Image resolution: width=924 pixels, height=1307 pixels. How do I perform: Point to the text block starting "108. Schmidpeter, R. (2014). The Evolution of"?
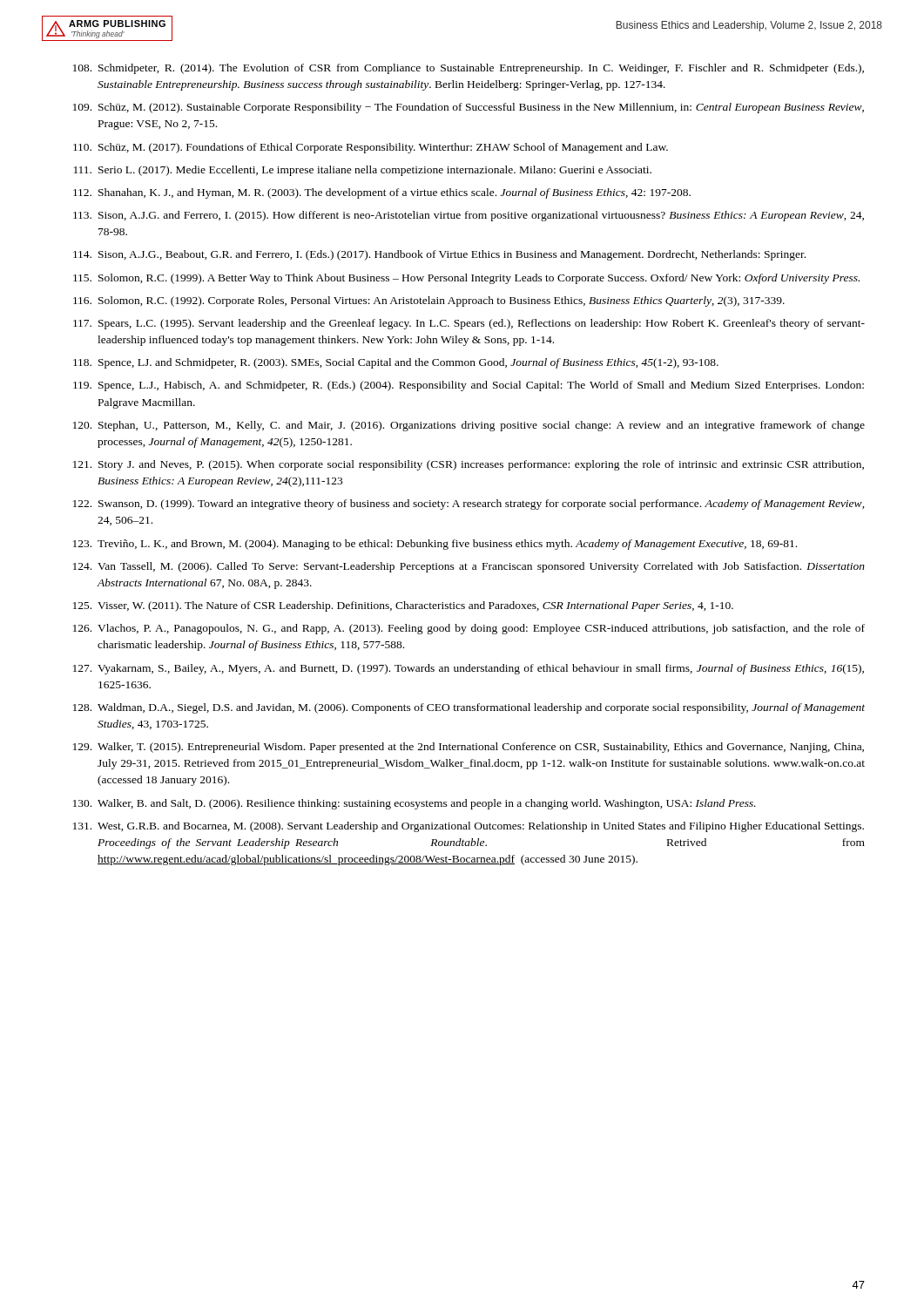coord(462,76)
